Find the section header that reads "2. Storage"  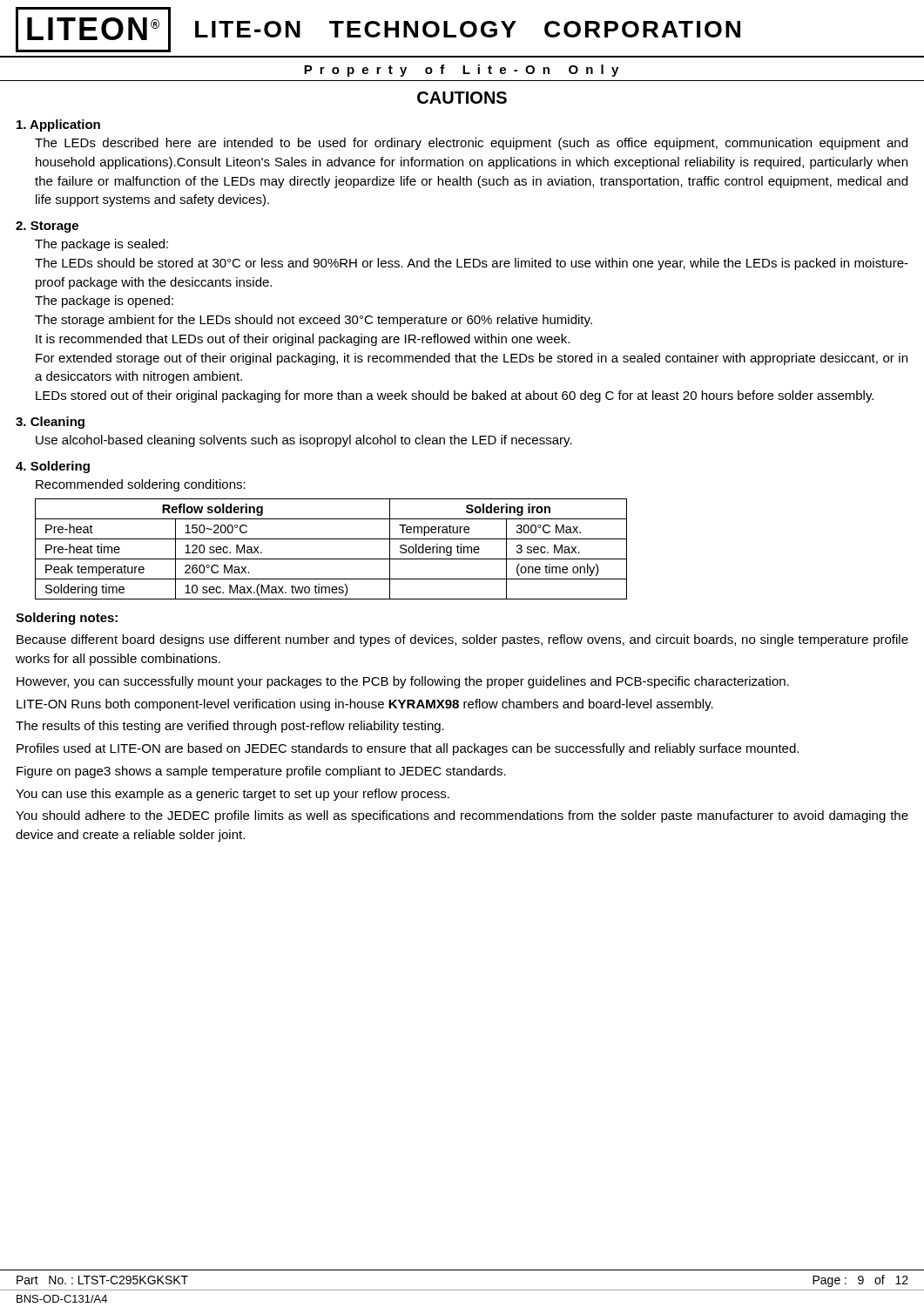tap(47, 227)
